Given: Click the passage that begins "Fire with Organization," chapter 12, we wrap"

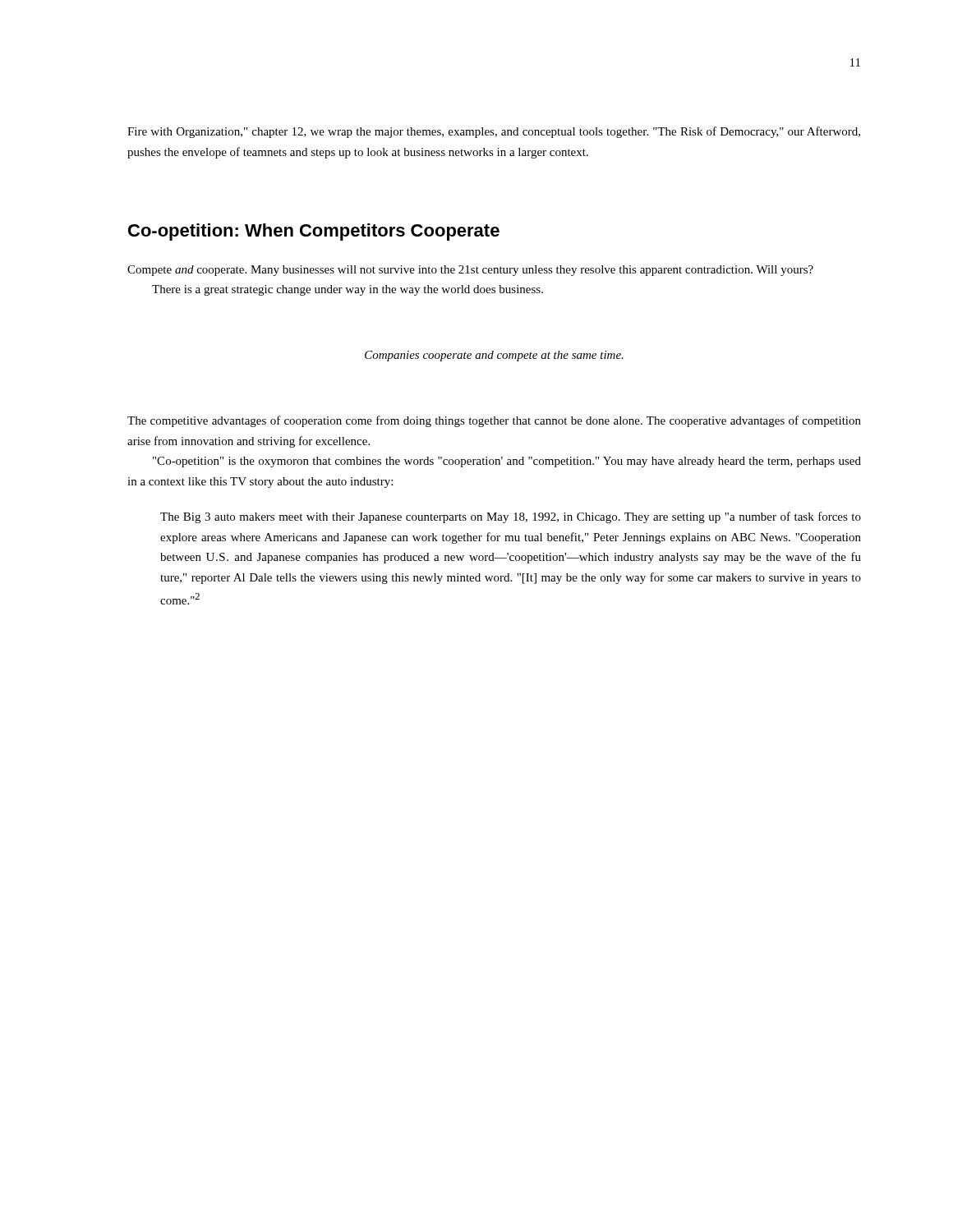Looking at the screenshot, I should tap(494, 142).
